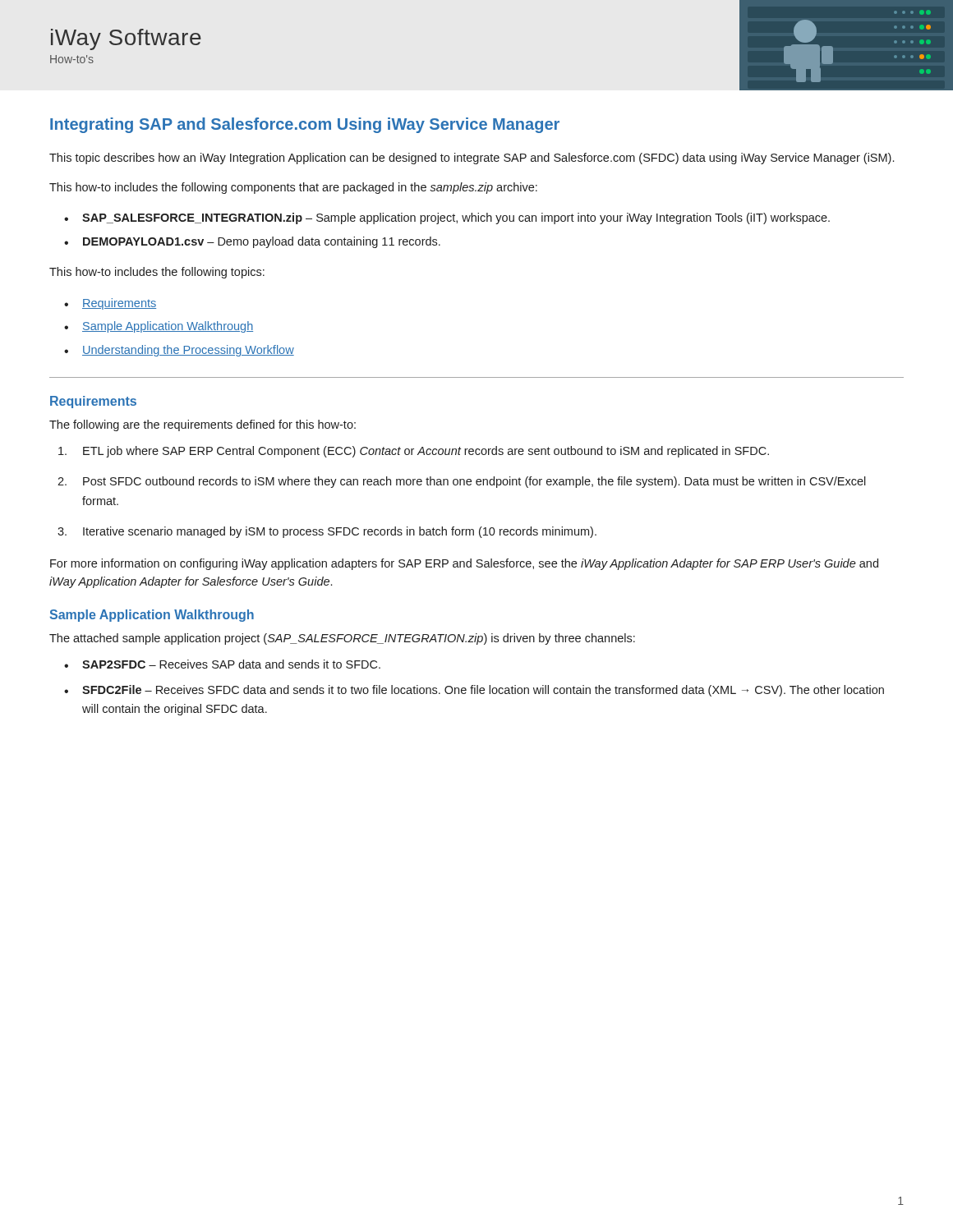953x1232 pixels.
Task: Navigate to the passage starting "The following are the requirements defined for this"
Action: [203, 424]
